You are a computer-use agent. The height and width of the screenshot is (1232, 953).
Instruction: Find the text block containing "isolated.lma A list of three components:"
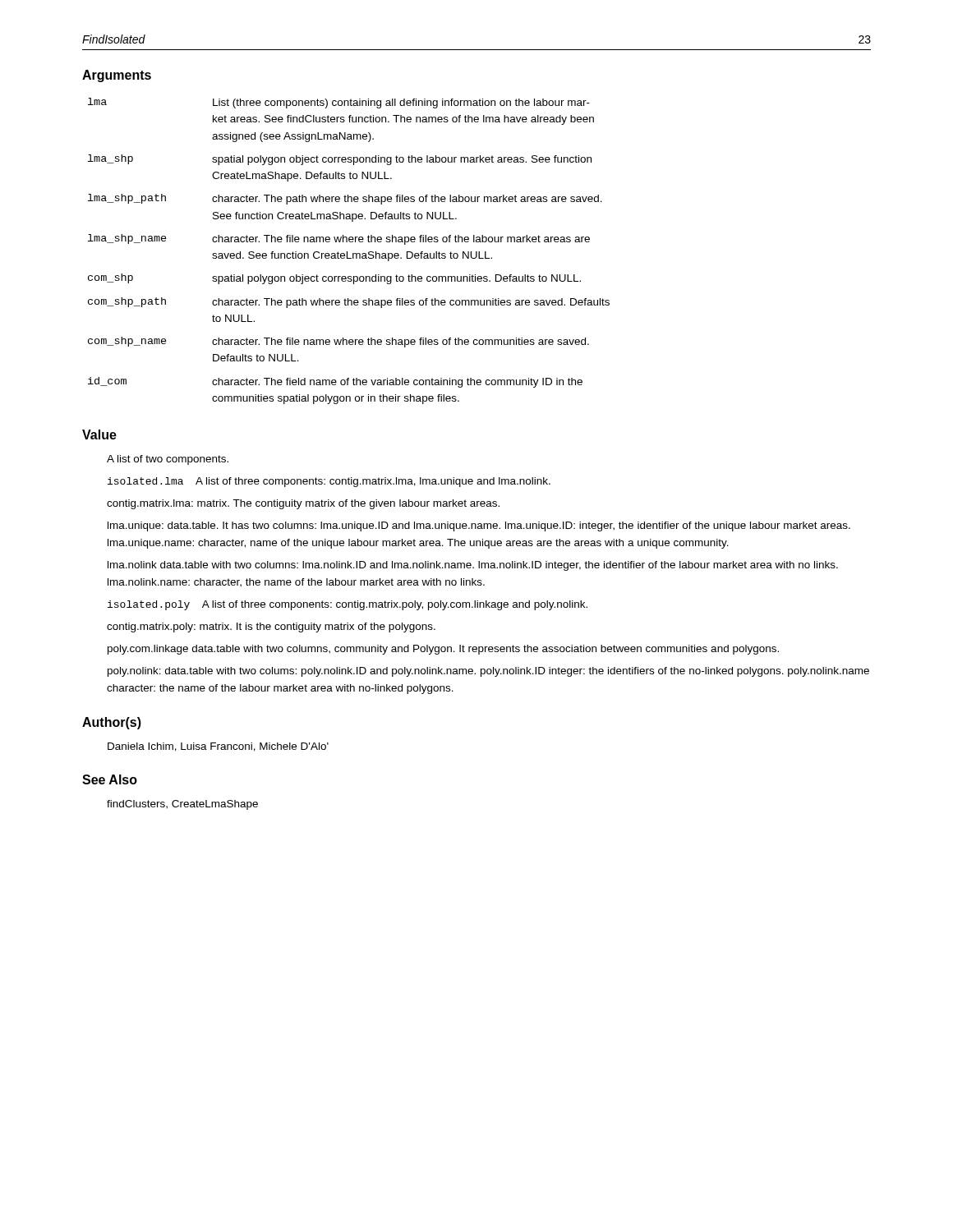coord(489,482)
